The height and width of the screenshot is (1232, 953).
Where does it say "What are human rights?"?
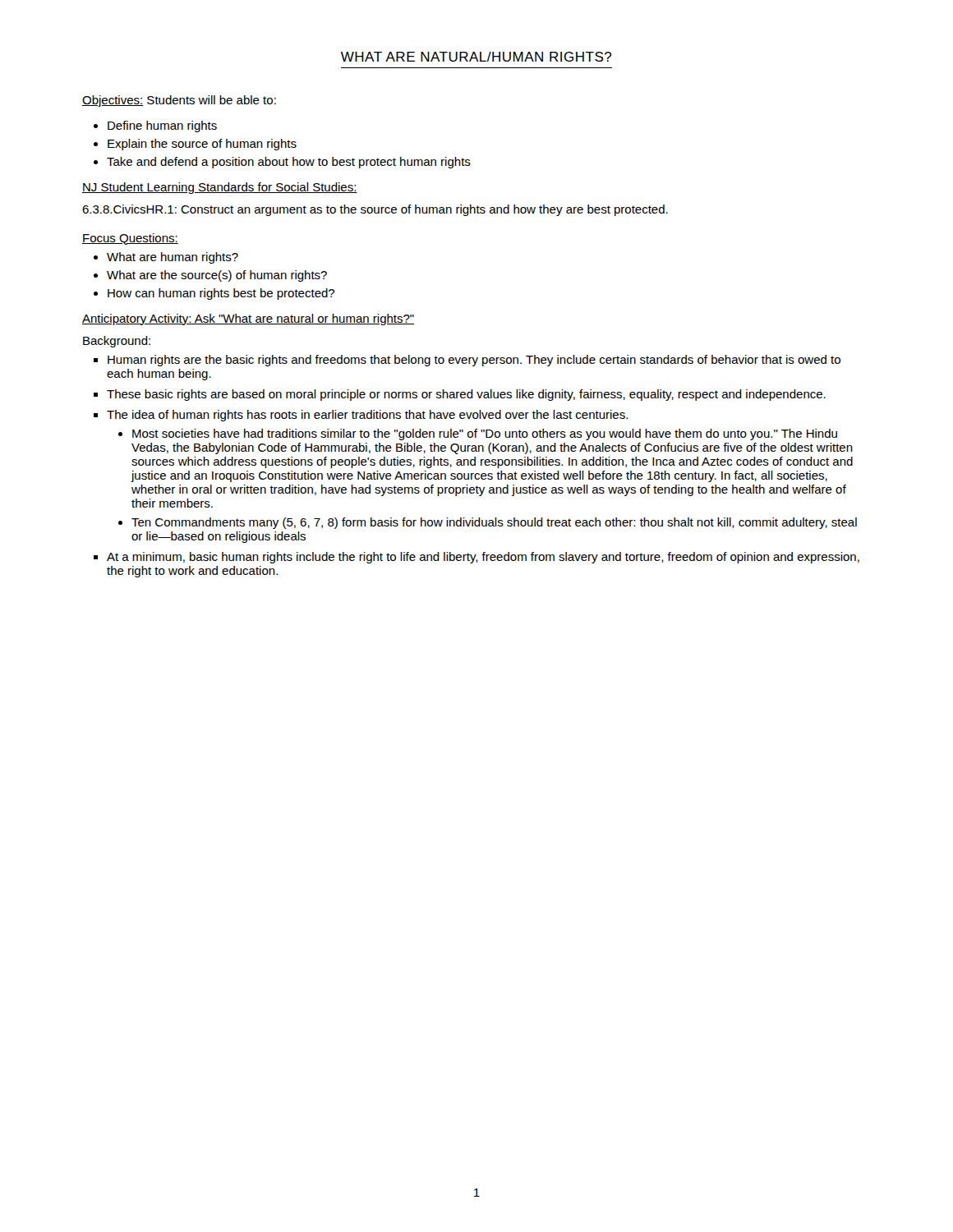point(173,256)
